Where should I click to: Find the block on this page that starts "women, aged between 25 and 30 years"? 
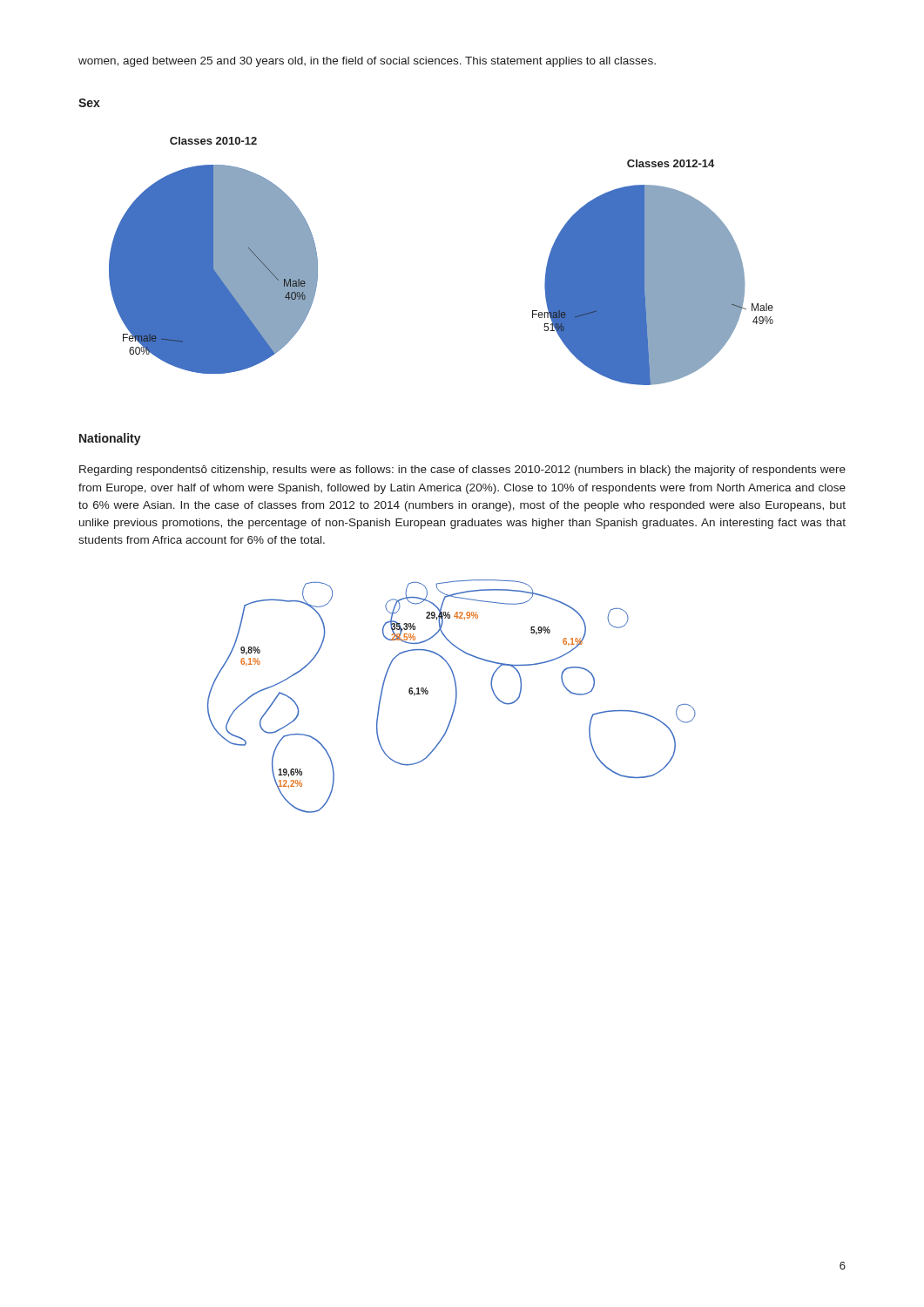tap(367, 61)
